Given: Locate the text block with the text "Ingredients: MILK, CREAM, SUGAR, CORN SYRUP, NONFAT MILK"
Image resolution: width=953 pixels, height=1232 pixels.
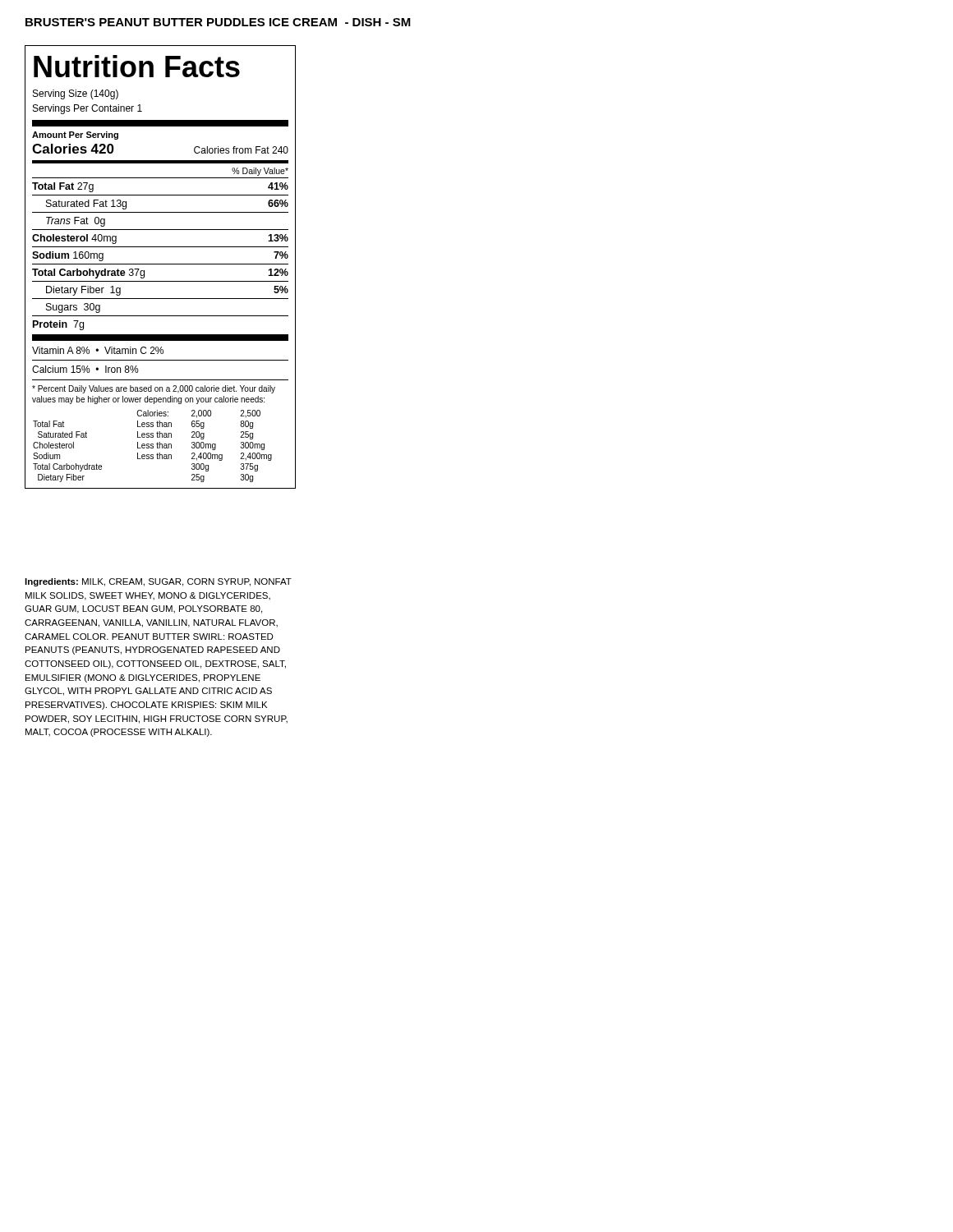Looking at the screenshot, I should coord(158,657).
